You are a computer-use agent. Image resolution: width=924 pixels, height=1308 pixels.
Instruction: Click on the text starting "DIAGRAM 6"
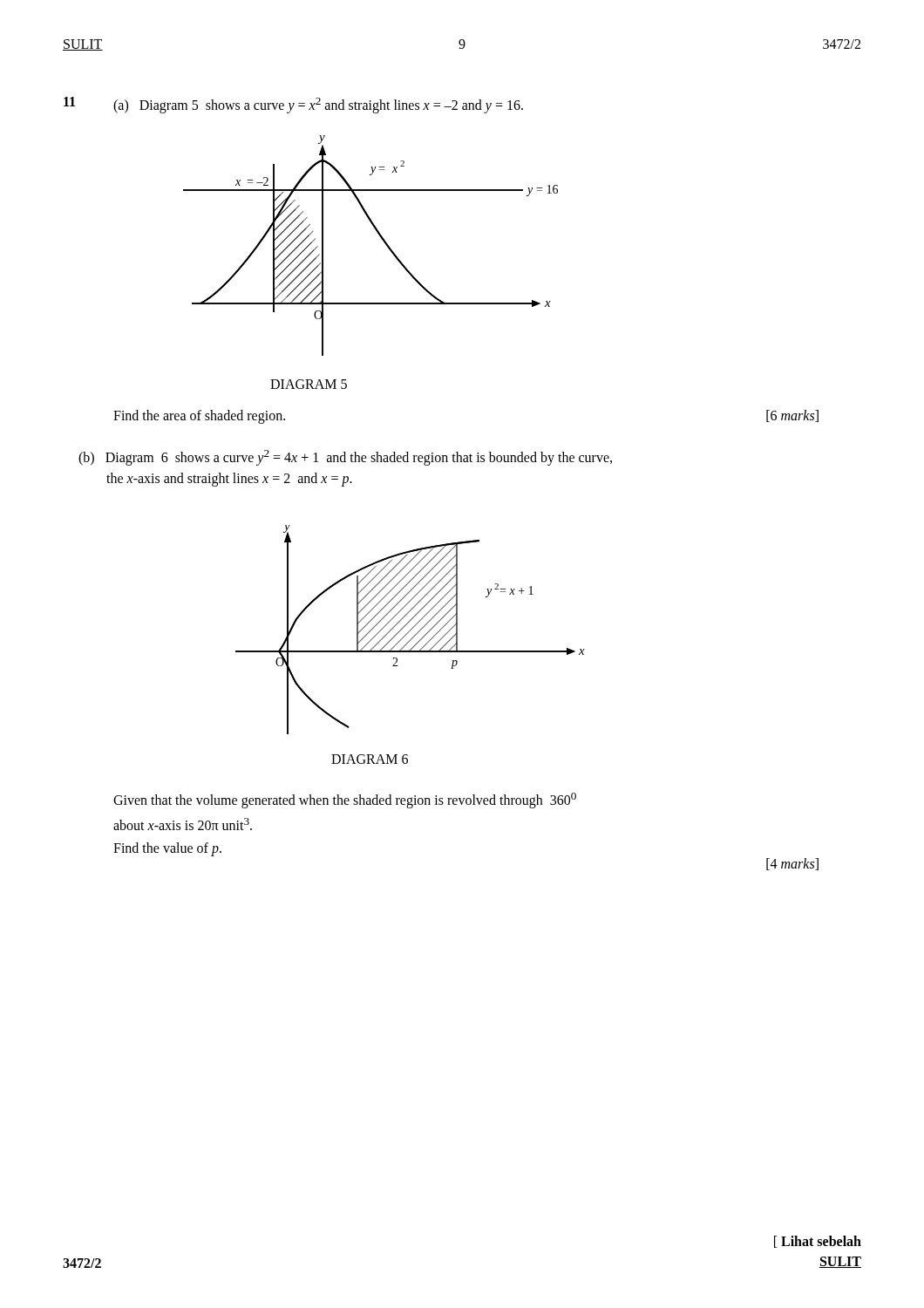point(370,759)
